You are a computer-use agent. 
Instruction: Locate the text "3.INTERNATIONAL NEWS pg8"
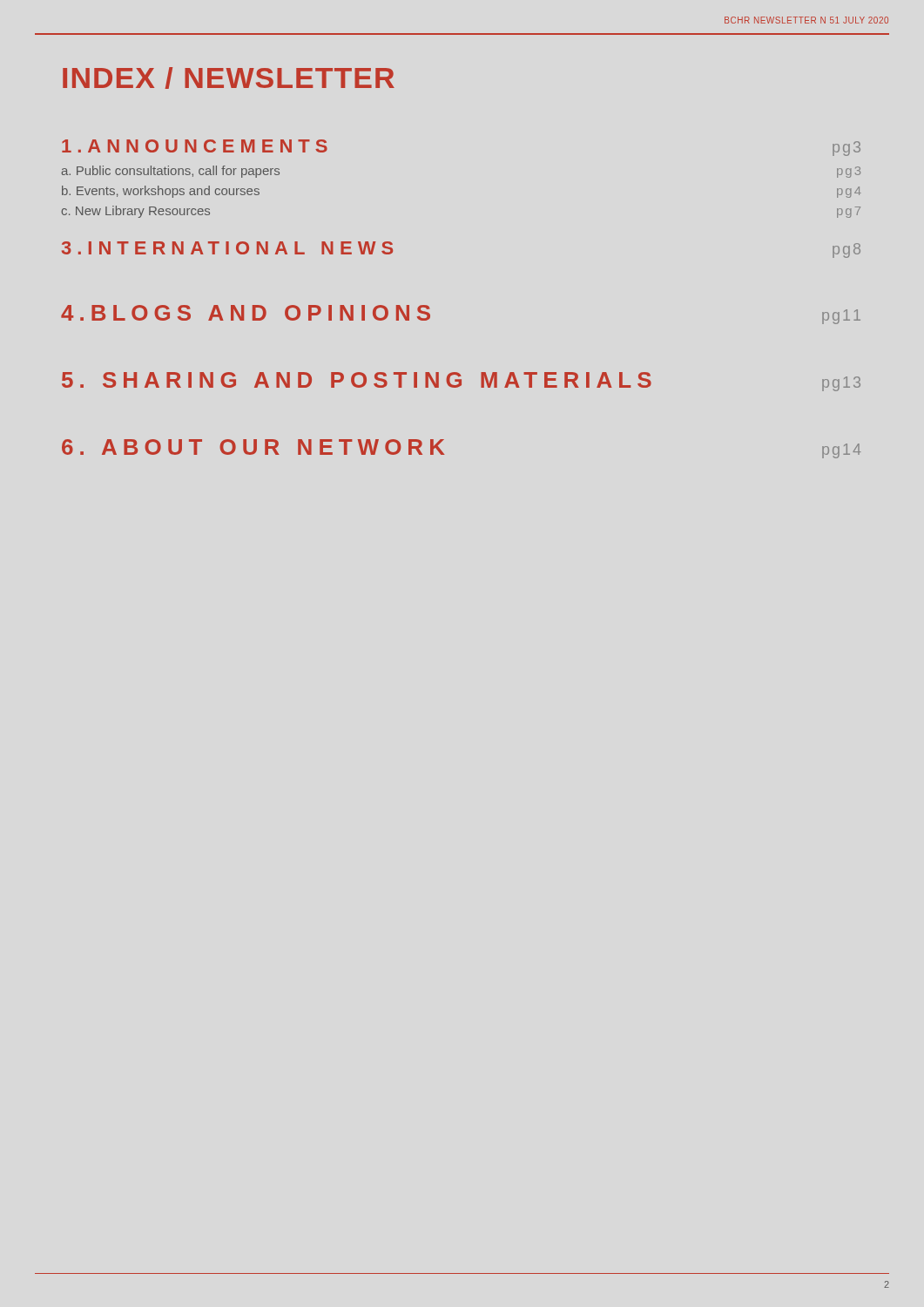click(x=227, y=250)
